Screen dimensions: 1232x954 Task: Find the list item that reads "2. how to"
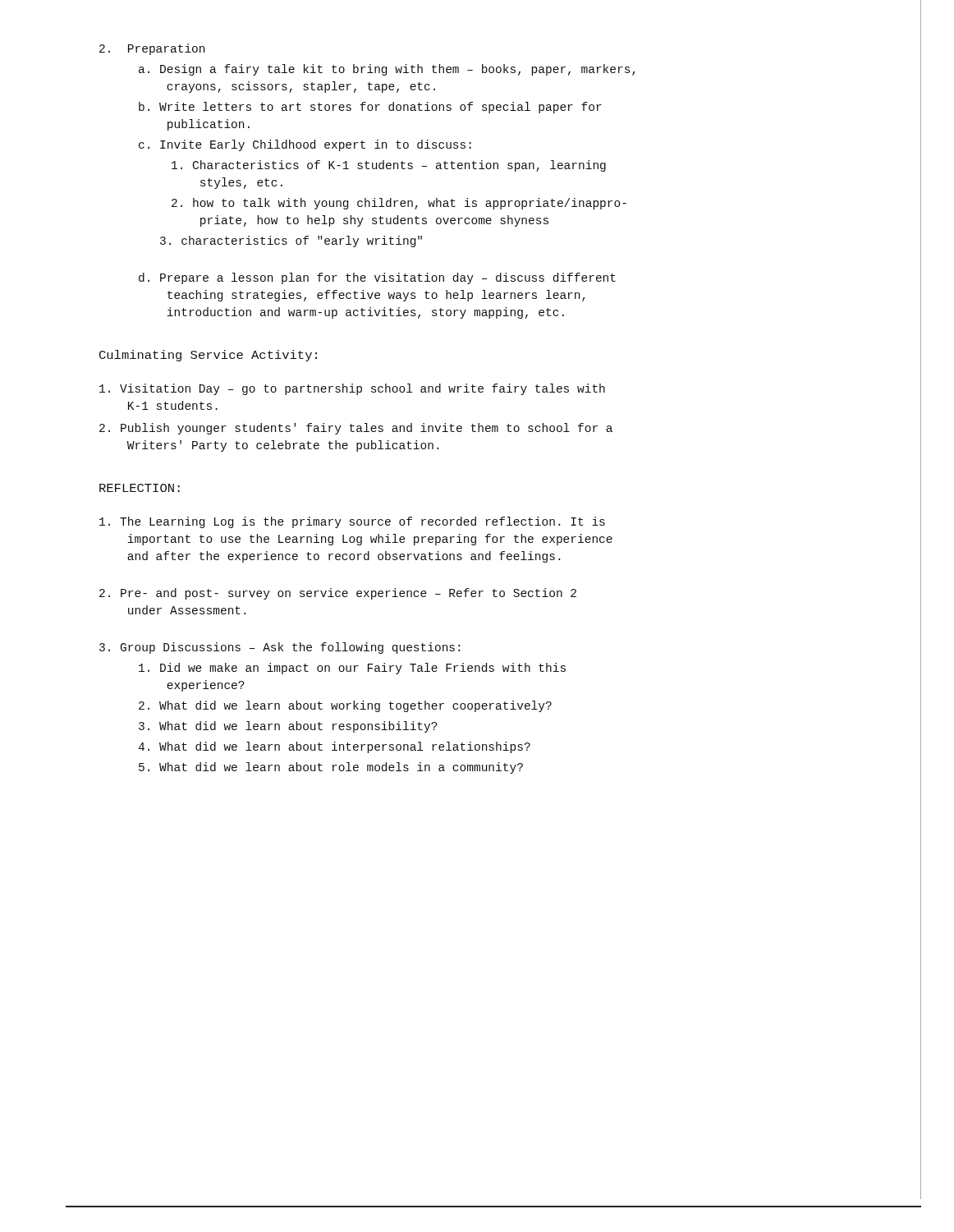[x=399, y=212]
